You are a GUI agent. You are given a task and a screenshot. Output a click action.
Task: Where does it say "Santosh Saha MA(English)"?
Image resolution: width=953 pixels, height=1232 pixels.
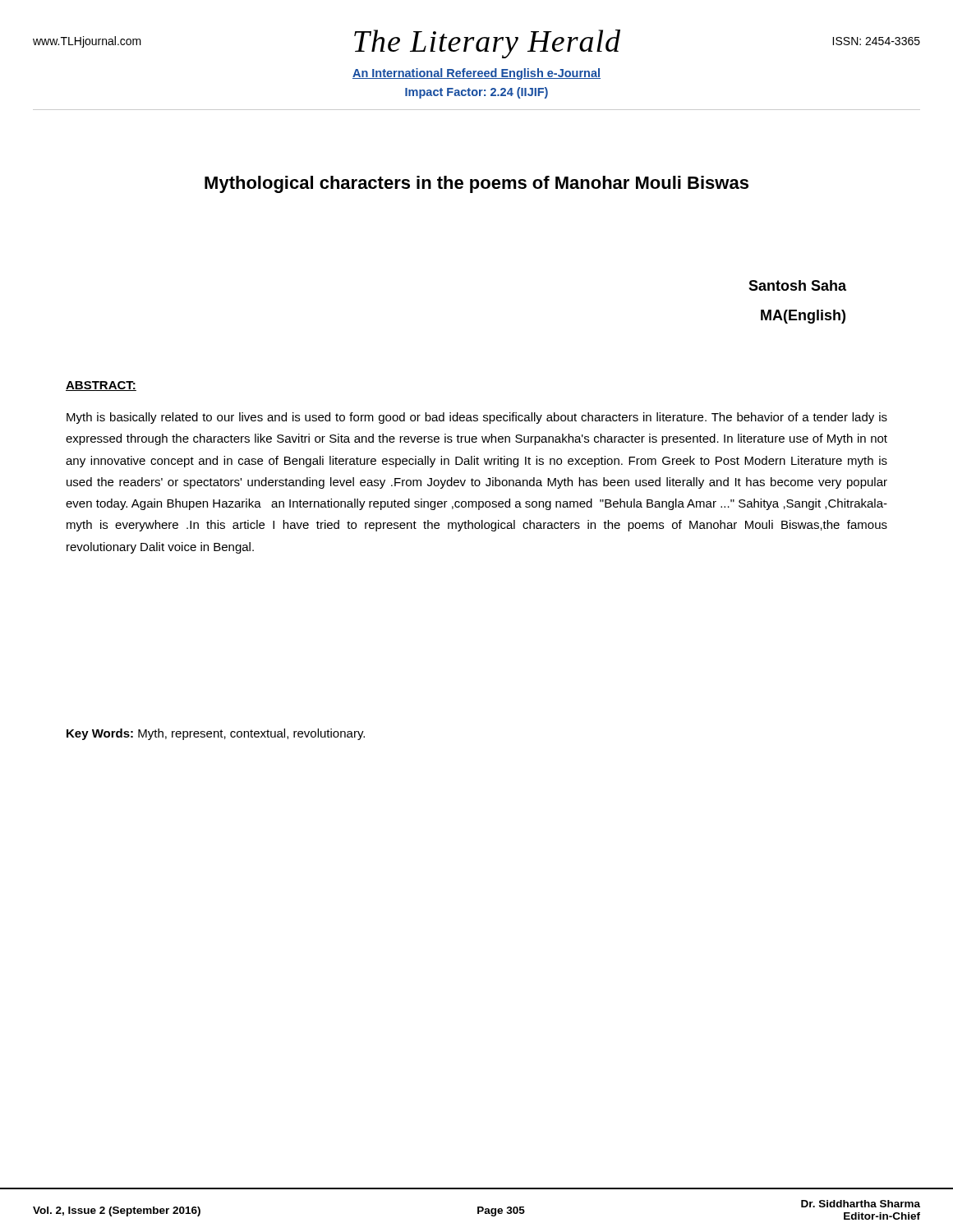pyautogui.click(x=797, y=301)
